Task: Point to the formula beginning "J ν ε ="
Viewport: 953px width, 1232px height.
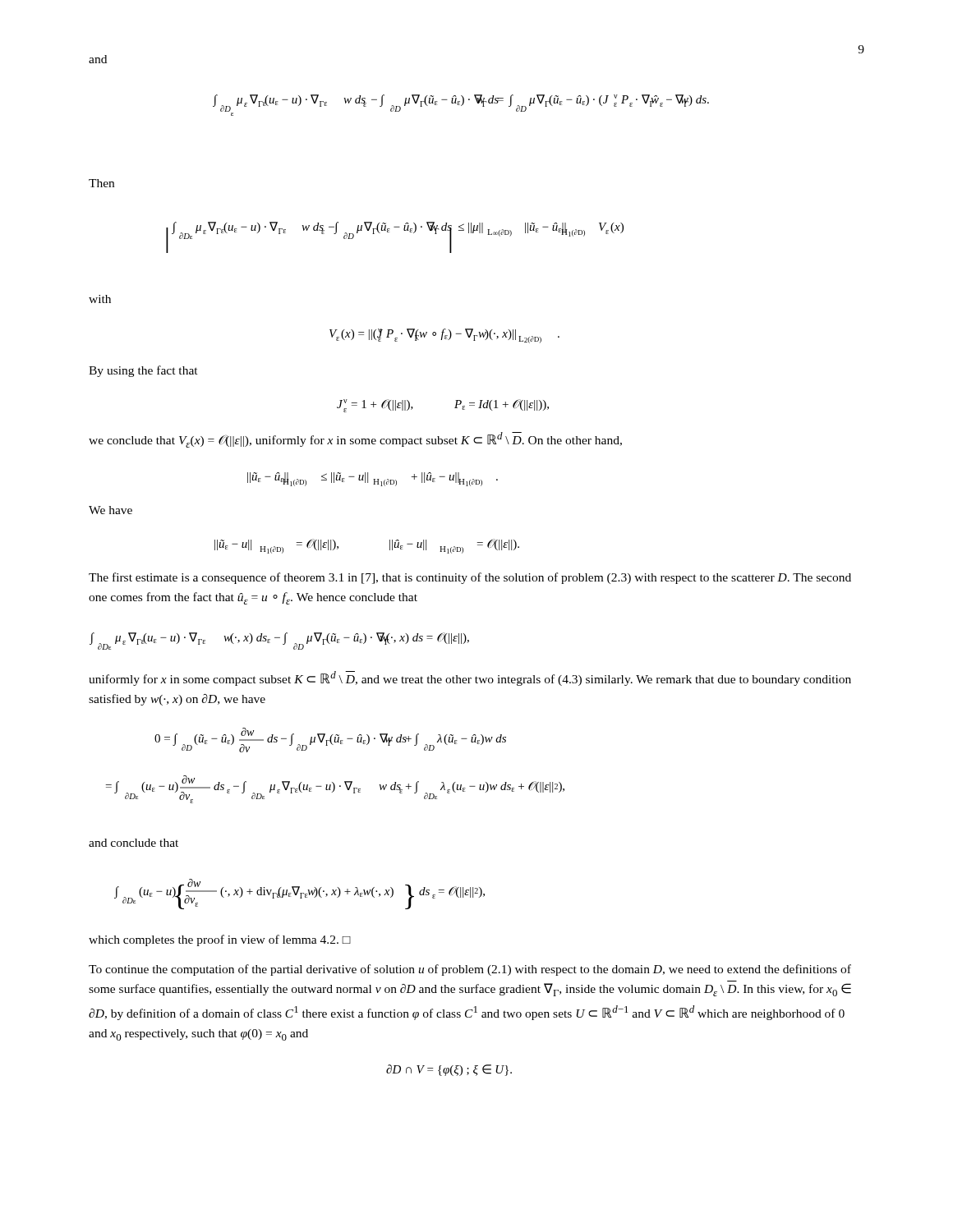Action: [x=476, y=405]
